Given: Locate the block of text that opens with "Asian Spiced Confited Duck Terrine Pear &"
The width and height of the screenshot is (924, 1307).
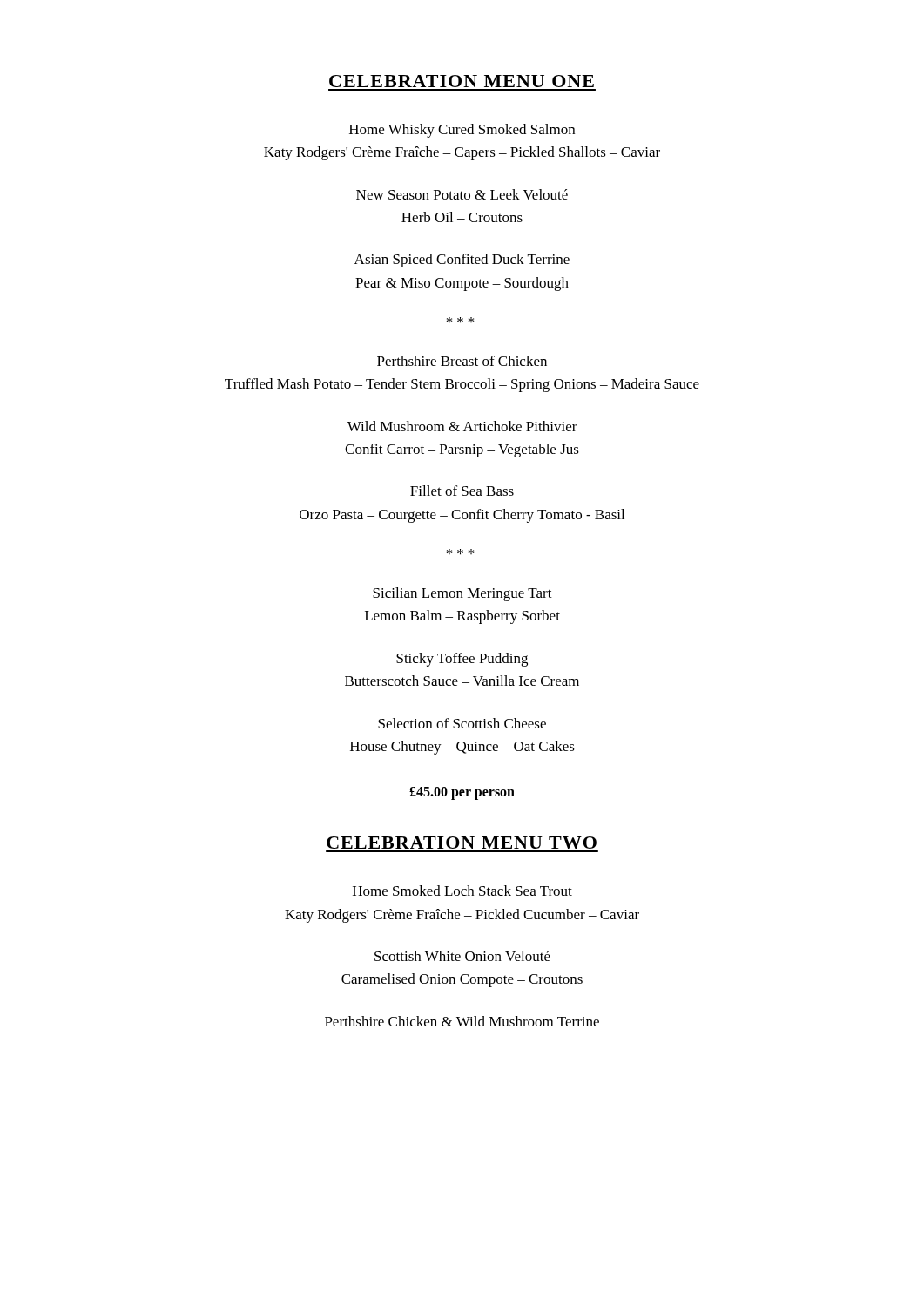Looking at the screenshot, I should tap(462, 271).
